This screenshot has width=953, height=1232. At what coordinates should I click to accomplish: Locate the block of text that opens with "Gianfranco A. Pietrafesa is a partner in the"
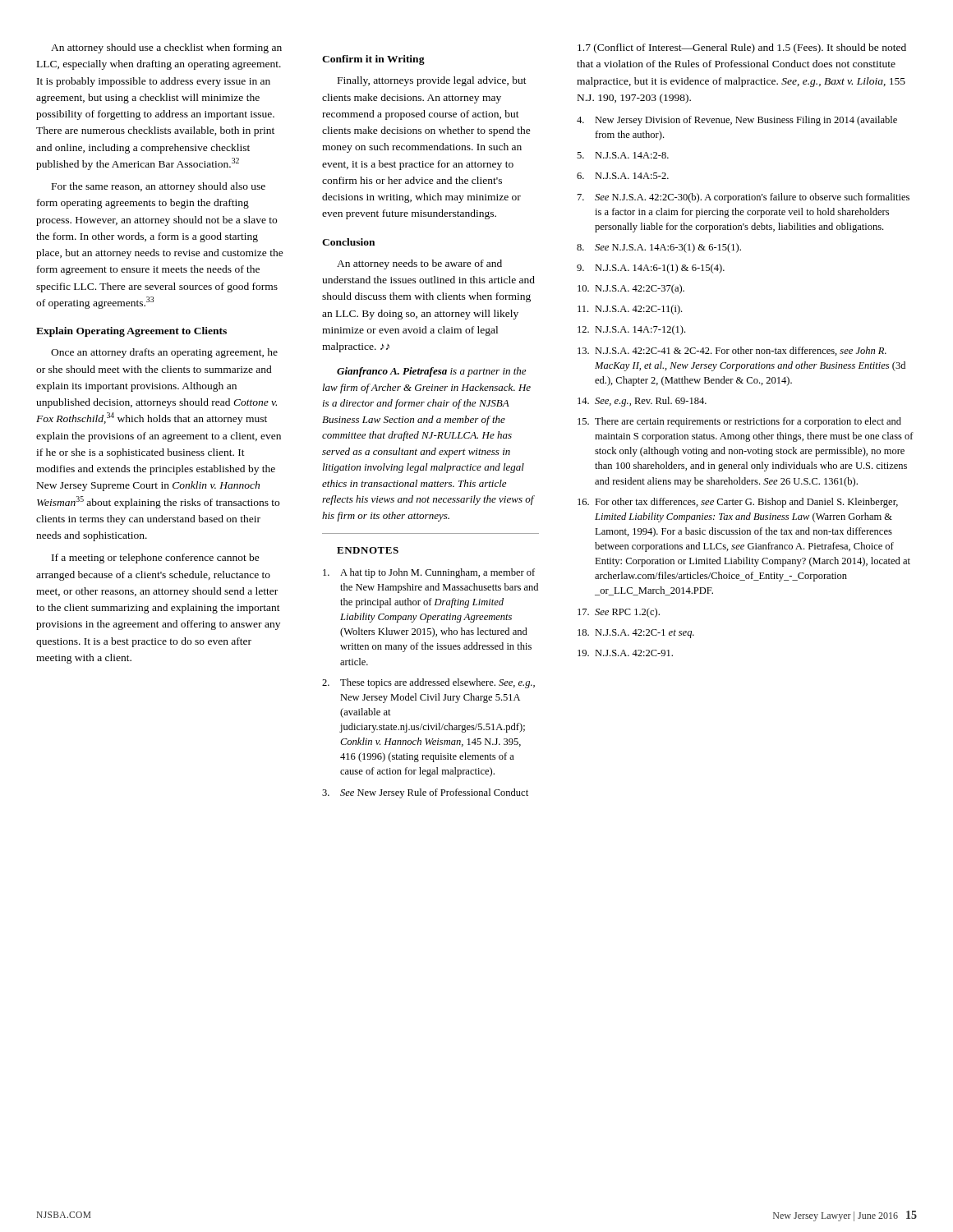[430, 443]
